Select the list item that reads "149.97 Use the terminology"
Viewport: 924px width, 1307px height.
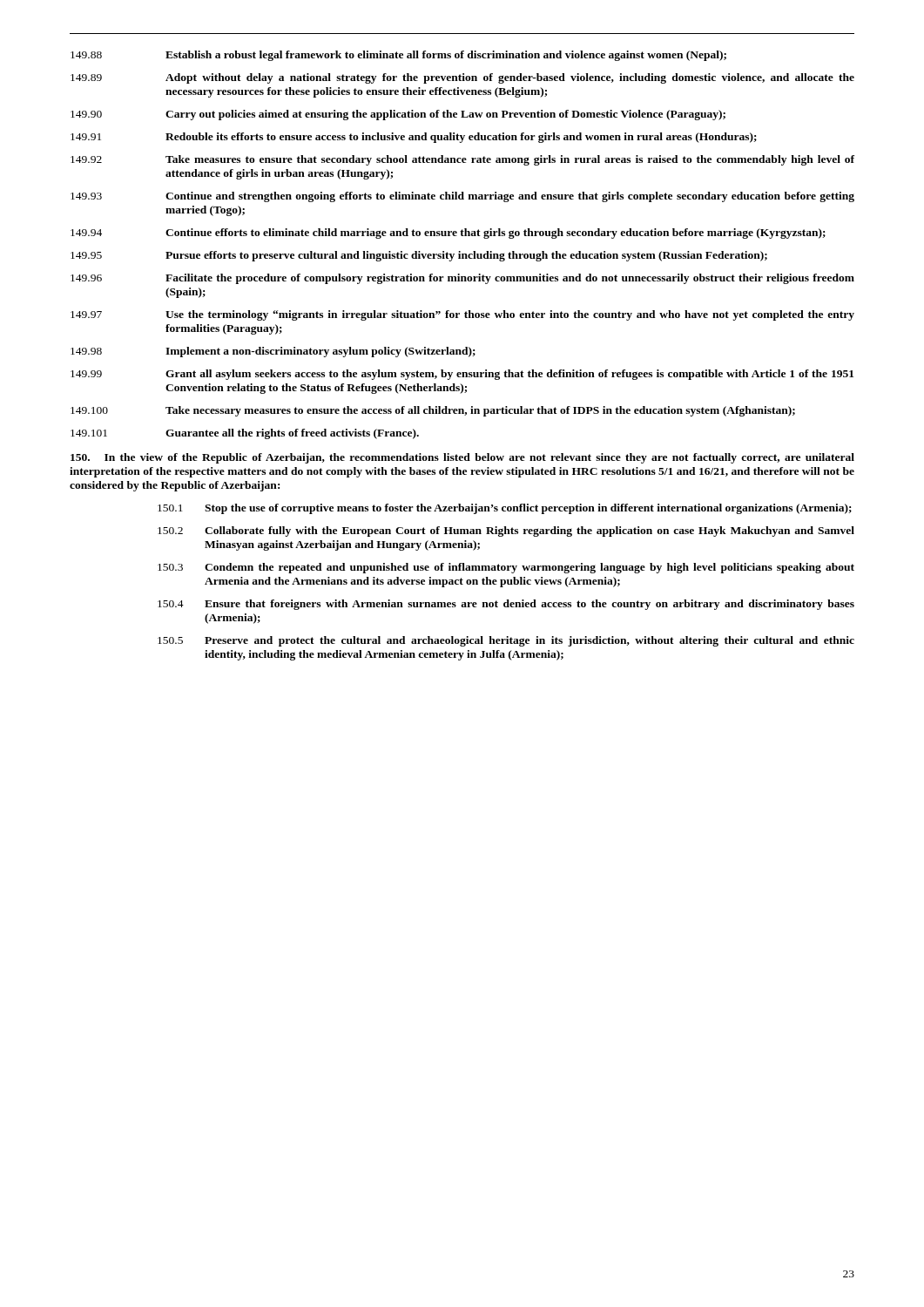click(x=462, y=322)
